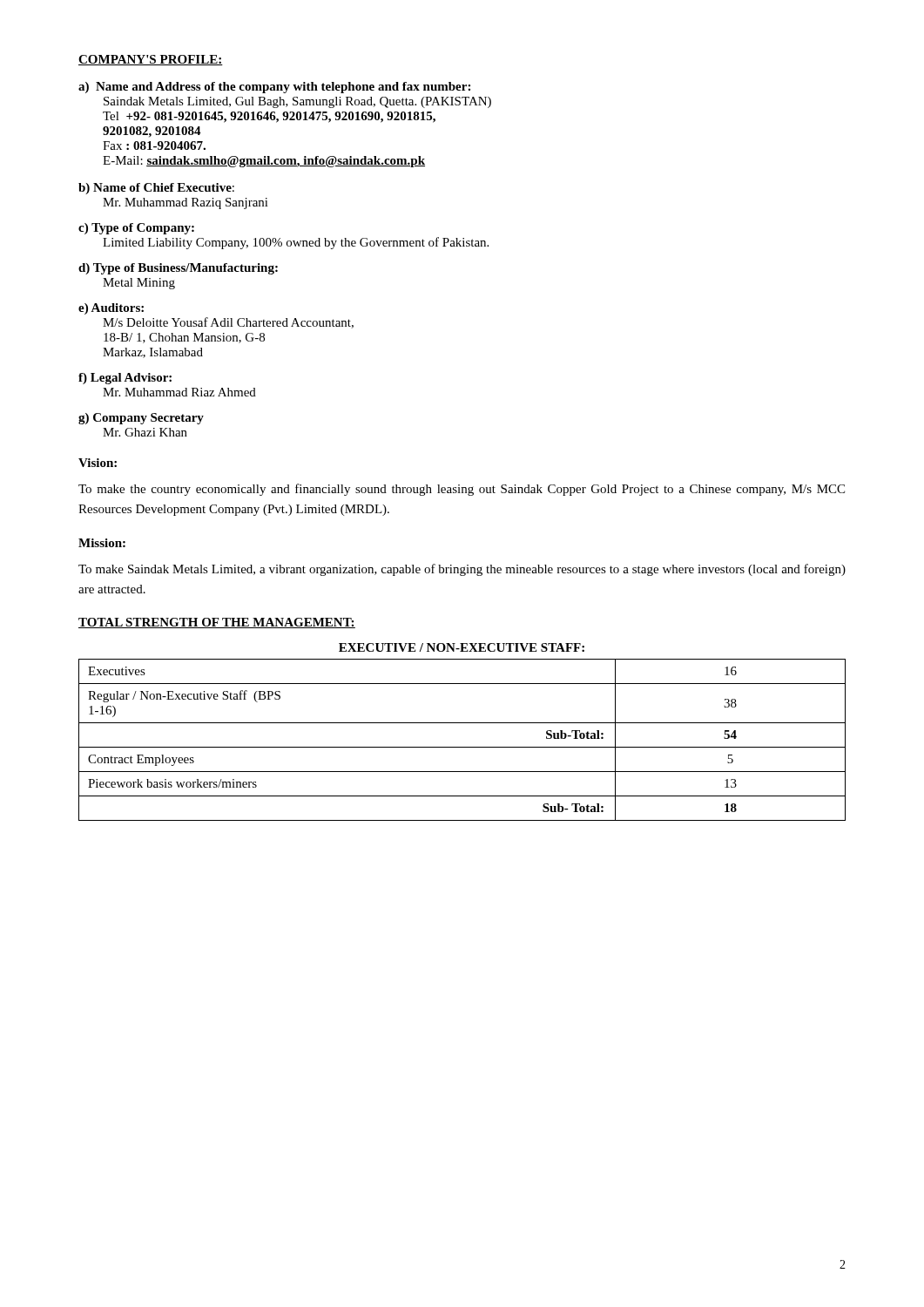
Task: Find the list item with the text "a) Name and Address"
Action: (285, 124)
